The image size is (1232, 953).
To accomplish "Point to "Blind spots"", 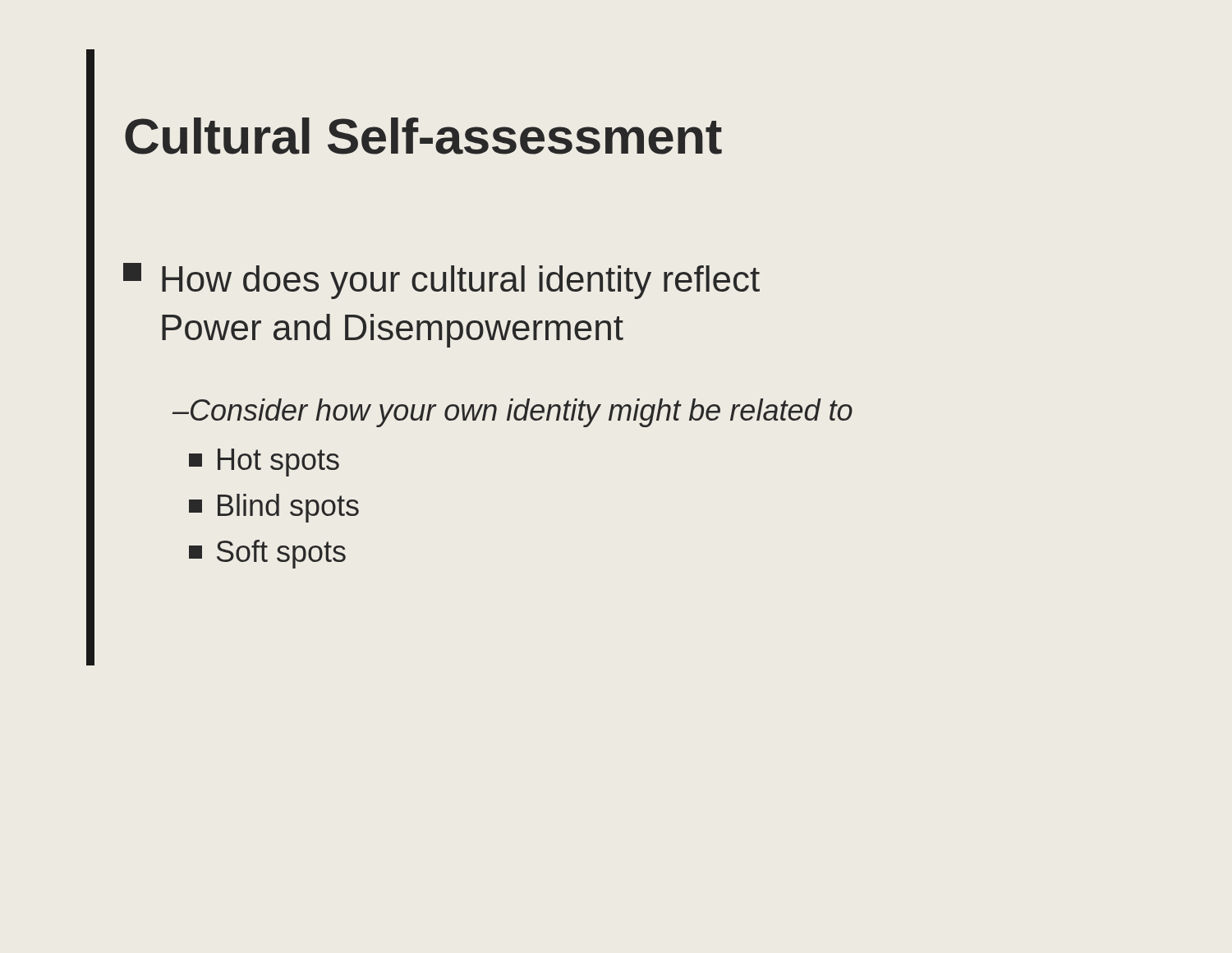I will click(274, 506).
